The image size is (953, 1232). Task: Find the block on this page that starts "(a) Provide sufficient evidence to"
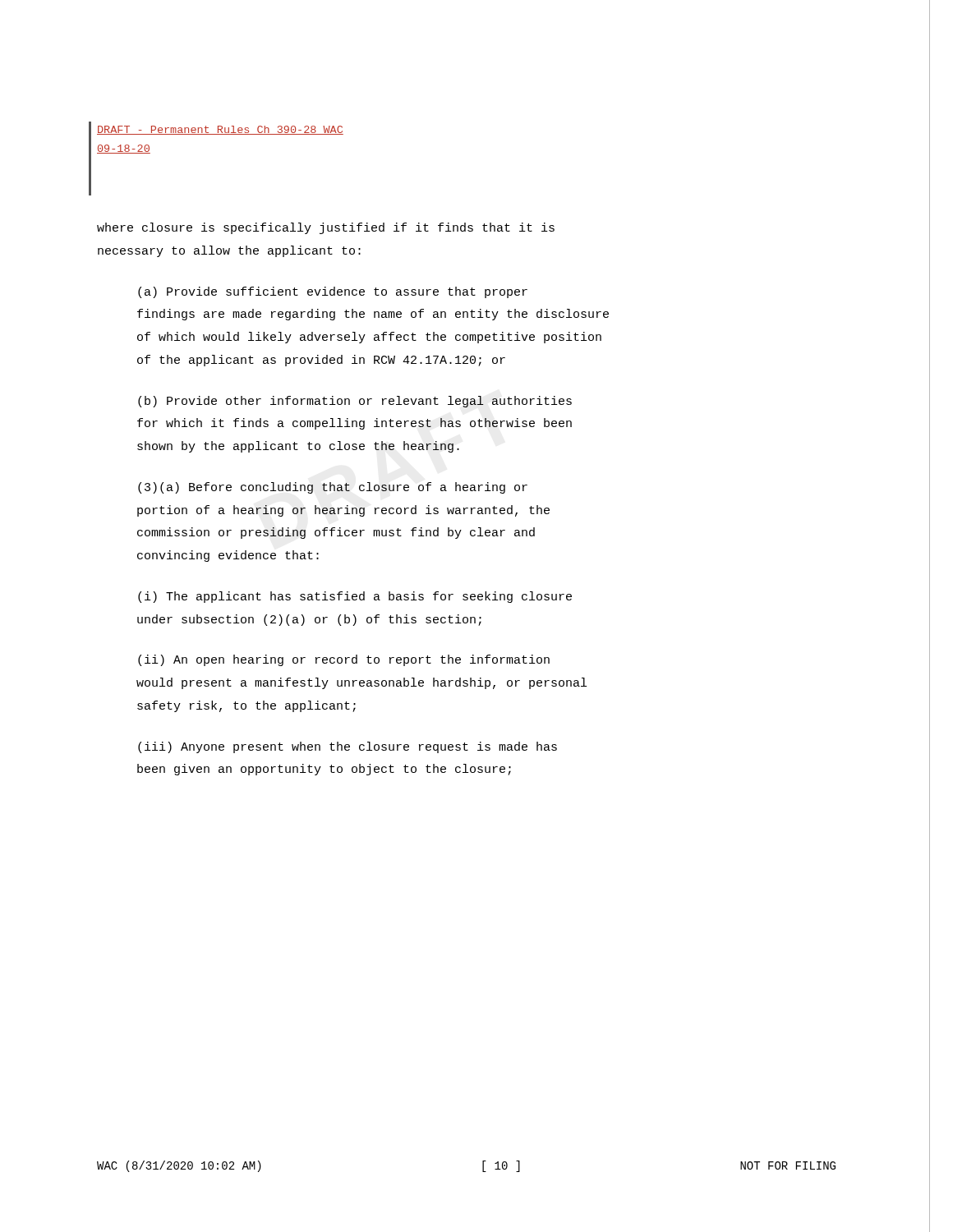point(373,327)
